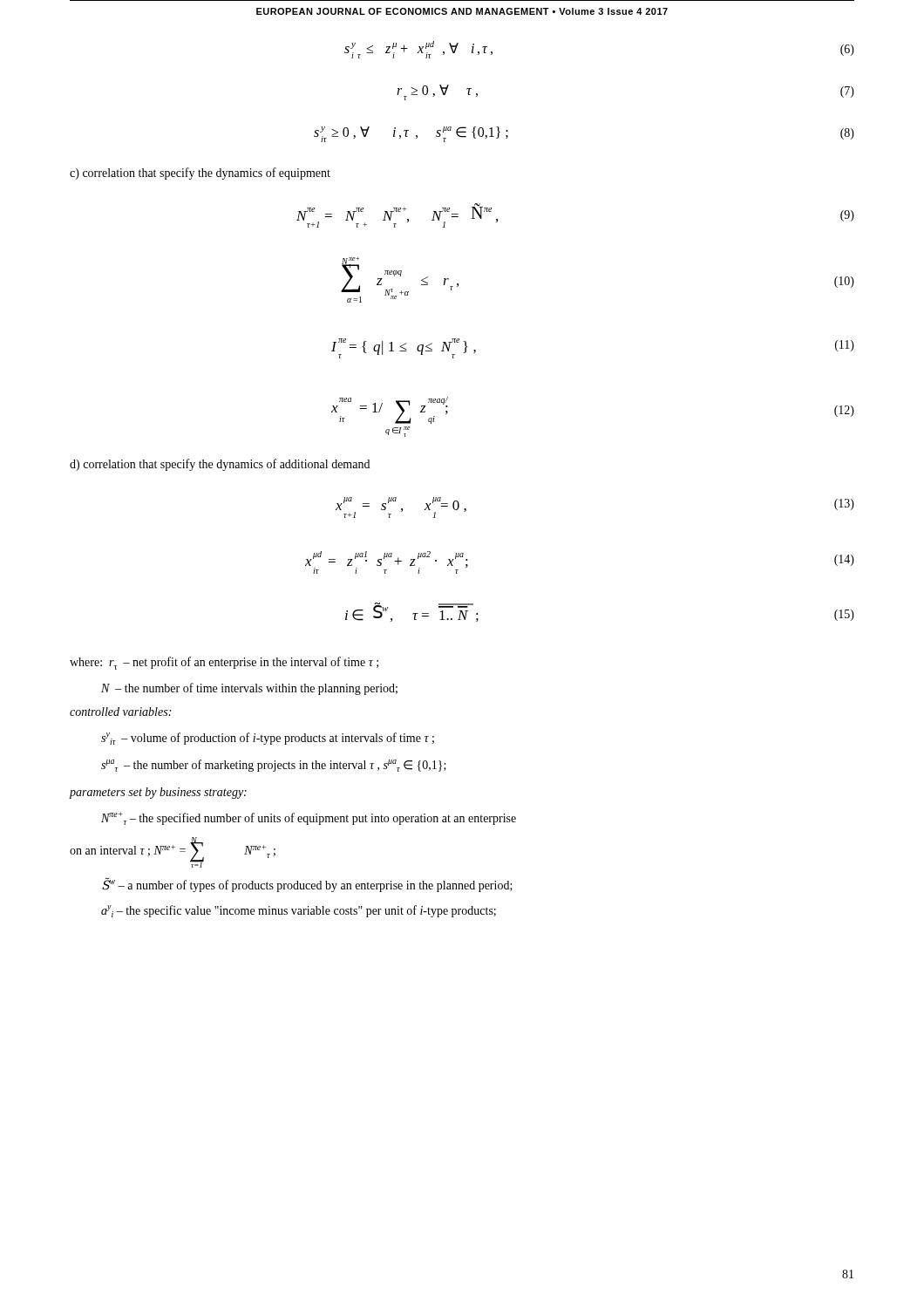The image size is (924, 1308).
Task: Find the formula that reads "I πe τ = { q"
Action: (403, 348)
